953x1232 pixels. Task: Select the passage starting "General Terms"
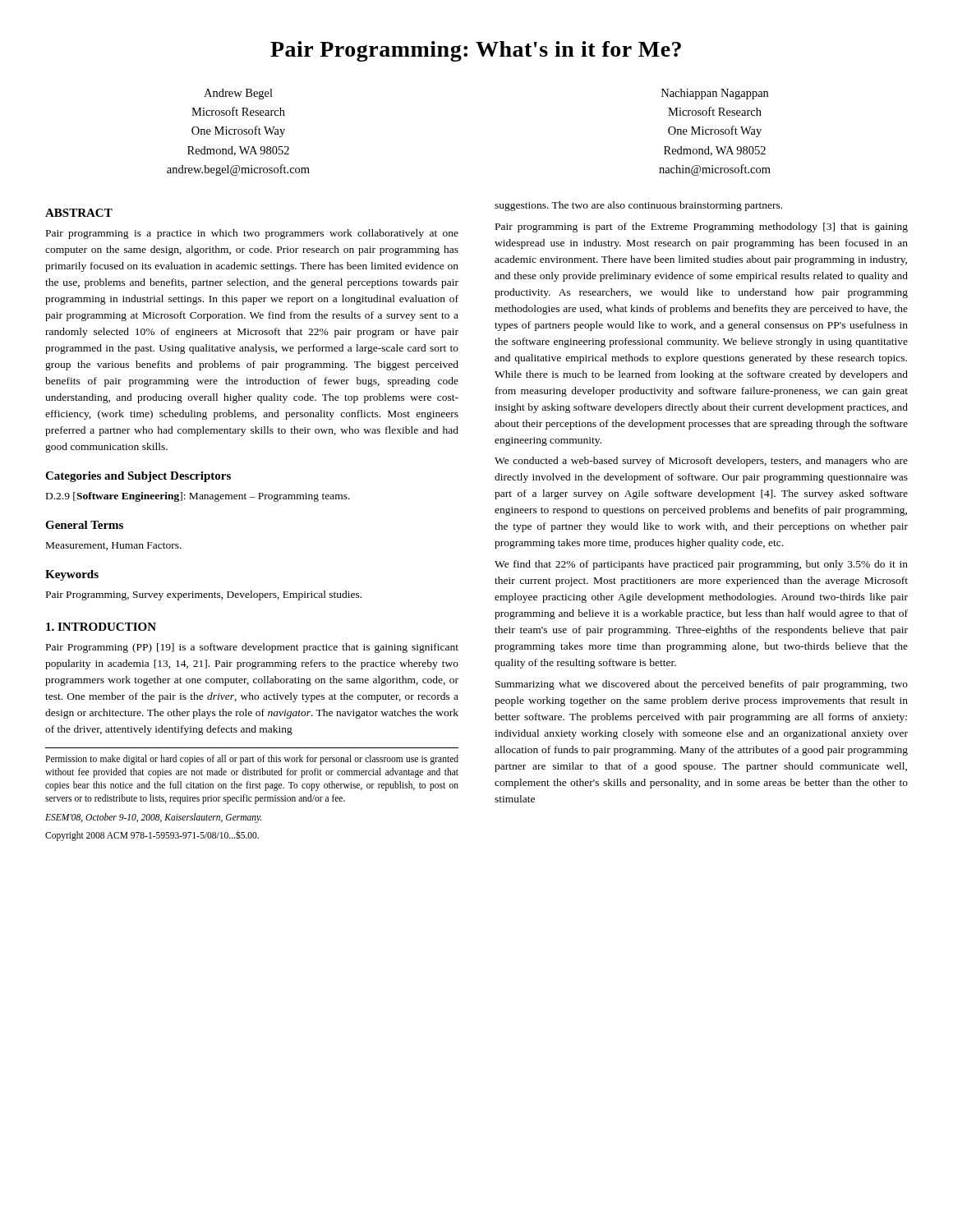[84, 525]
